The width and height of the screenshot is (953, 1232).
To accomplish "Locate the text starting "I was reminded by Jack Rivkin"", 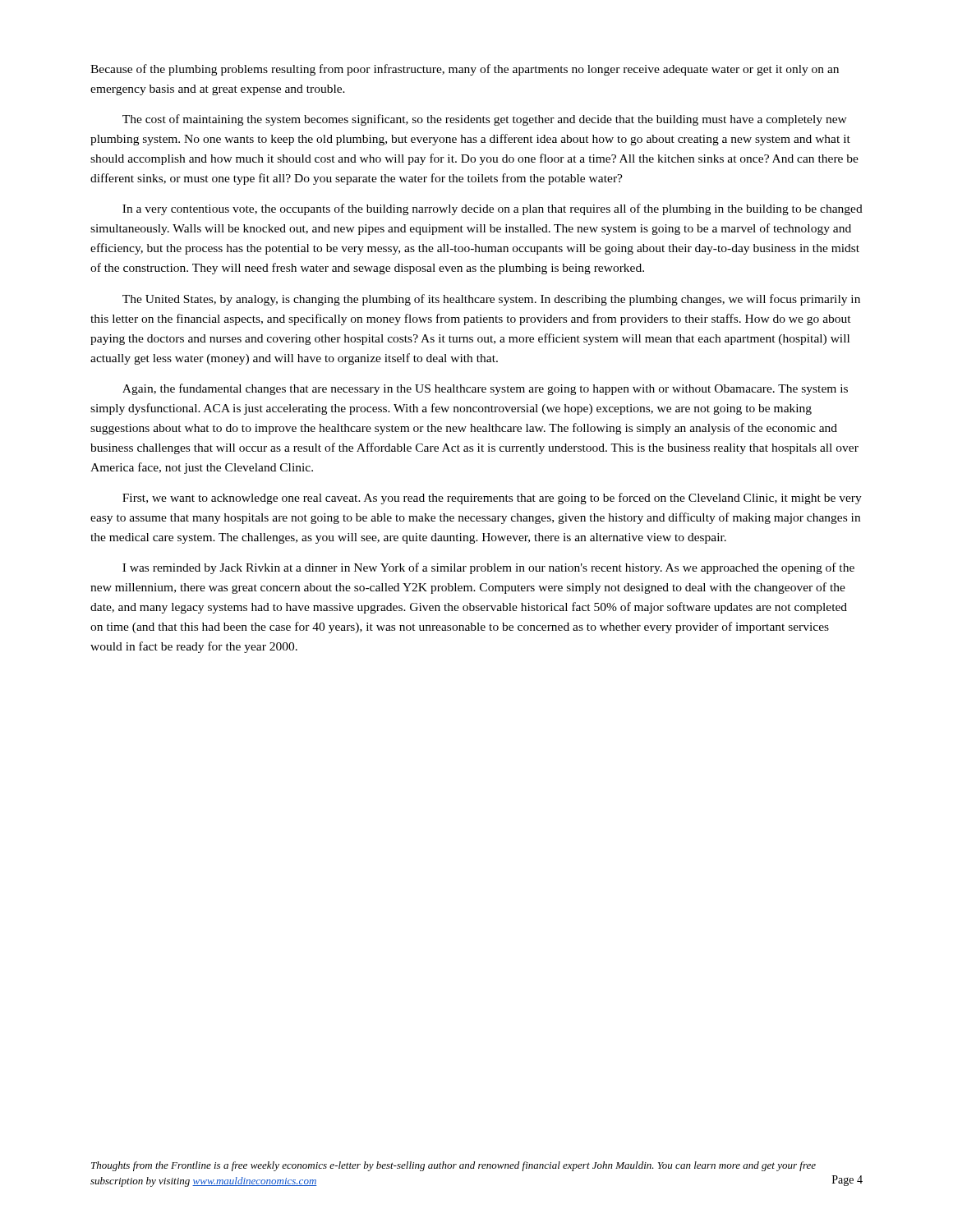I will click(x=476, y=607).
